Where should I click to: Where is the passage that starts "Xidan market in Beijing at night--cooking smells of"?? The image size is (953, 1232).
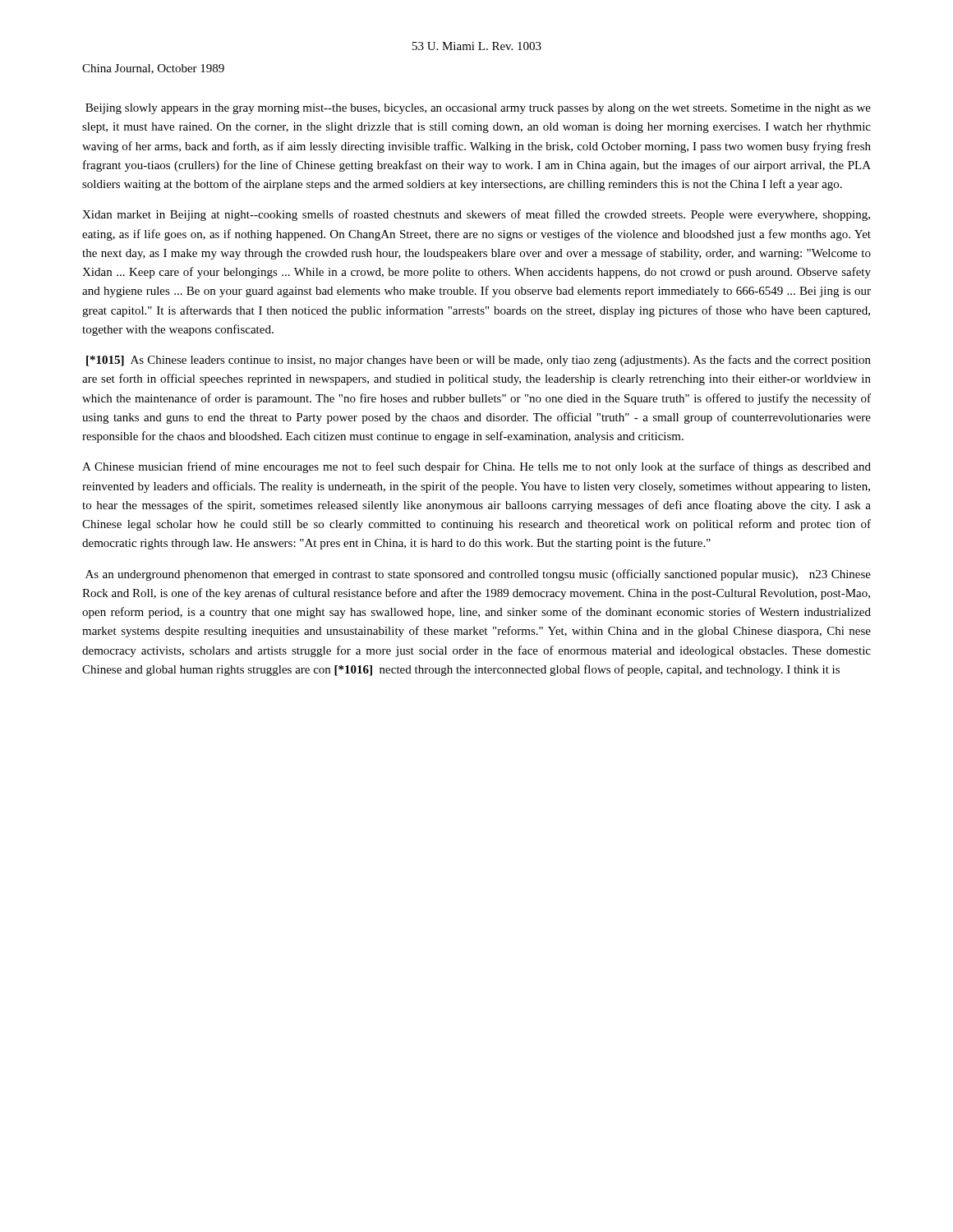(x=476, y=272)
